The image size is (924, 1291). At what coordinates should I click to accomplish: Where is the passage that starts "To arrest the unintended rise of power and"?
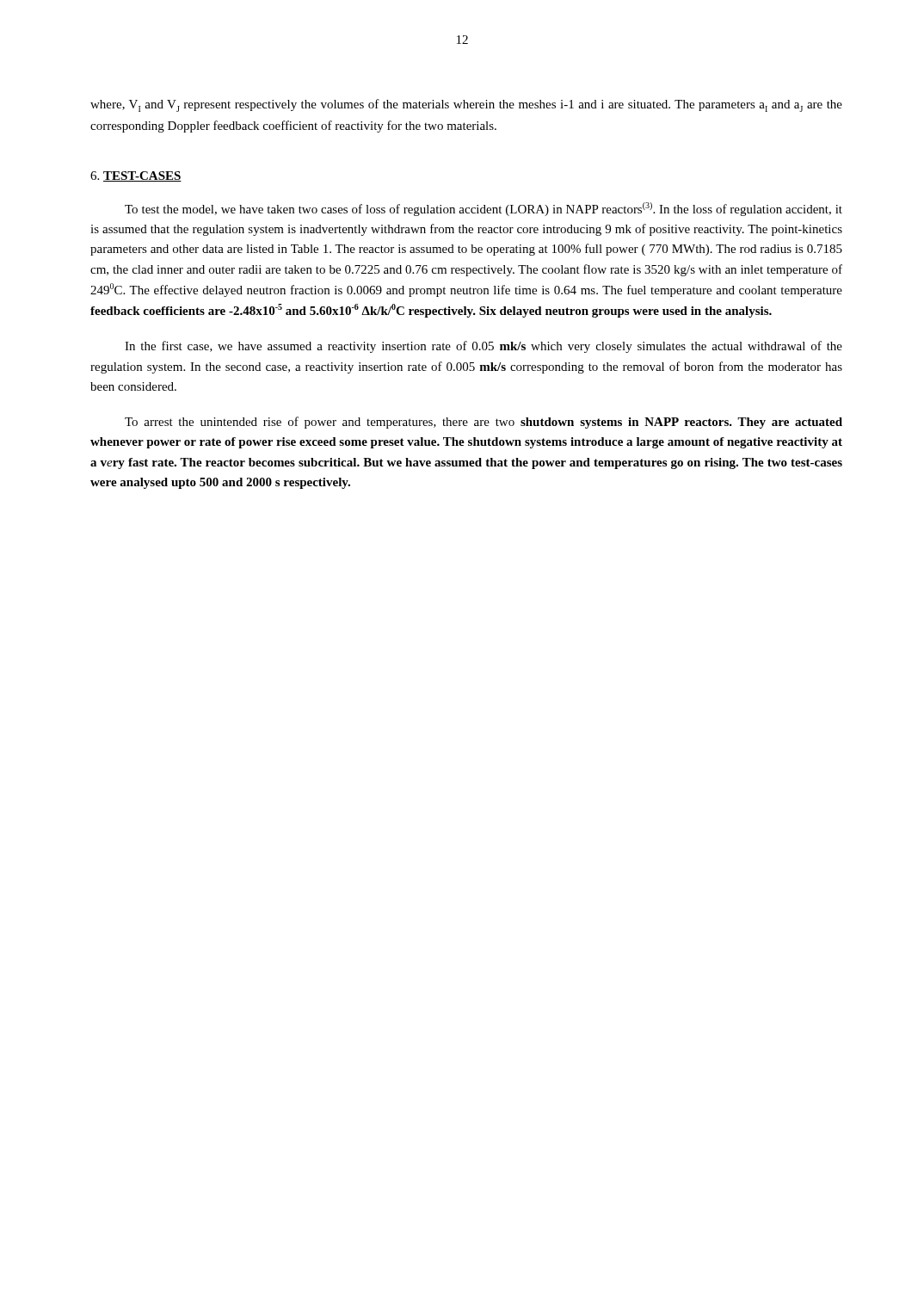[466, 452]
